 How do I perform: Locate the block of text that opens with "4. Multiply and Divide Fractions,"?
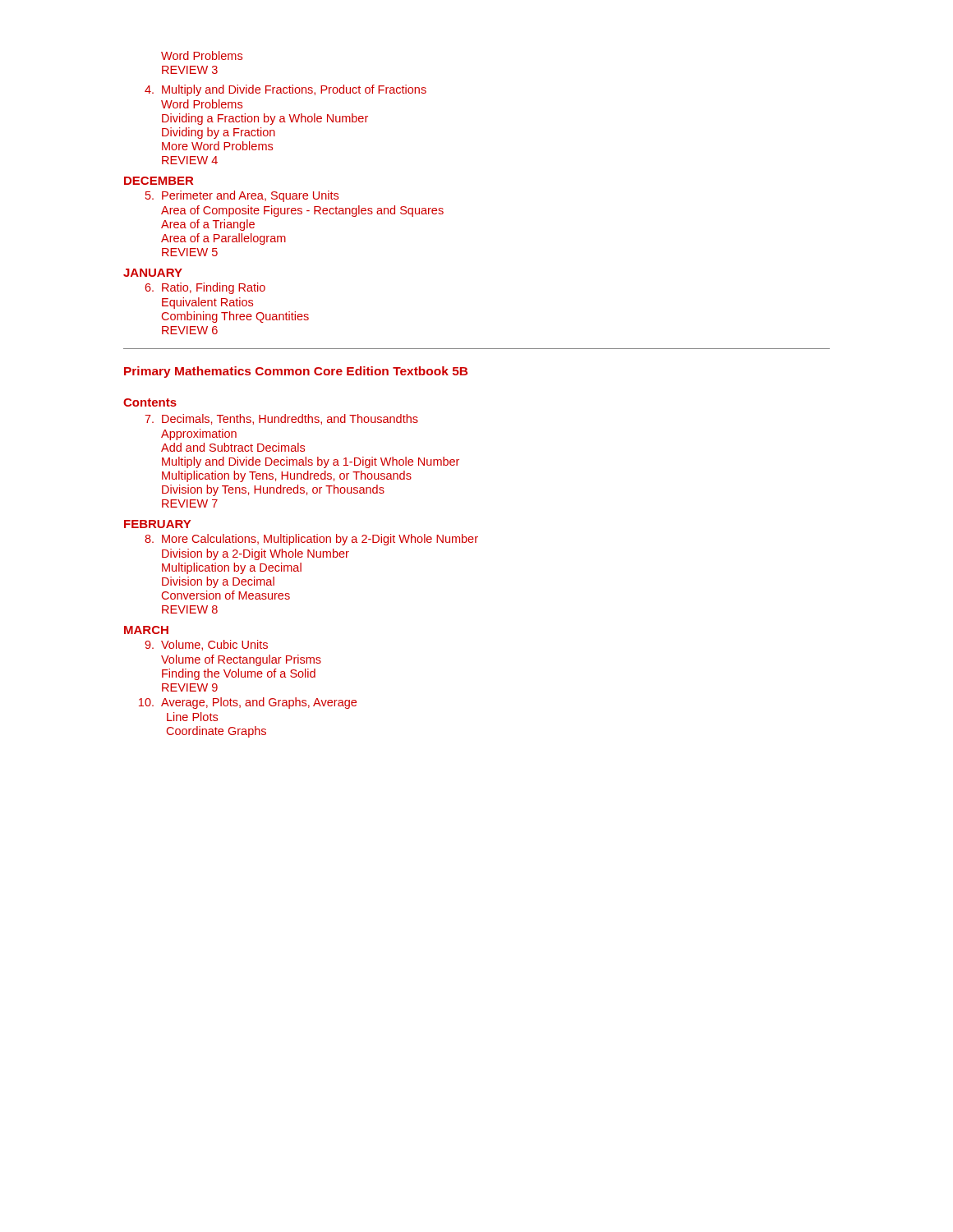pyautogui.click(x=275, y=90)
